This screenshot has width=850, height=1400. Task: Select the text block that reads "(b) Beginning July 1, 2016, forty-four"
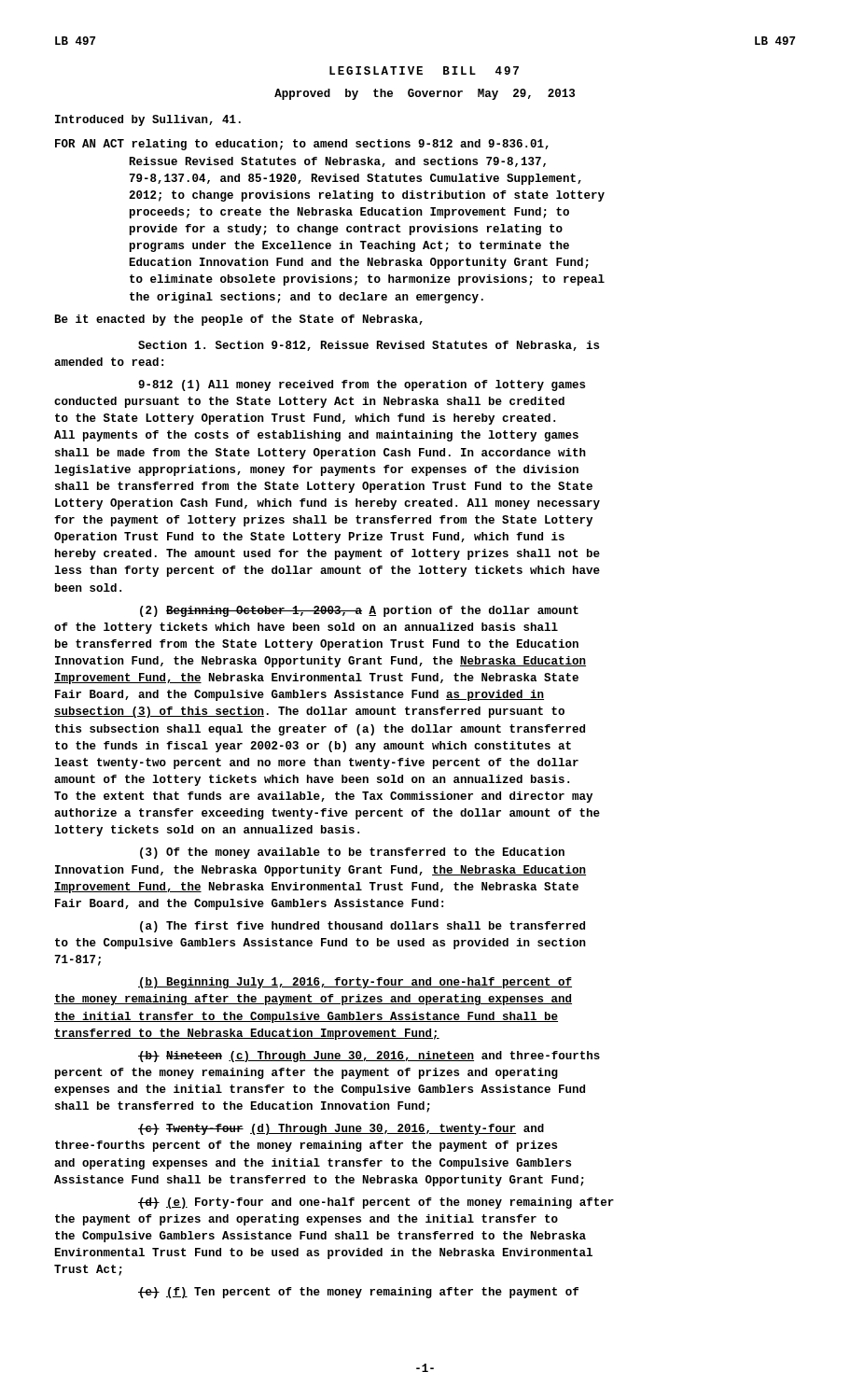coord(313,1008)
